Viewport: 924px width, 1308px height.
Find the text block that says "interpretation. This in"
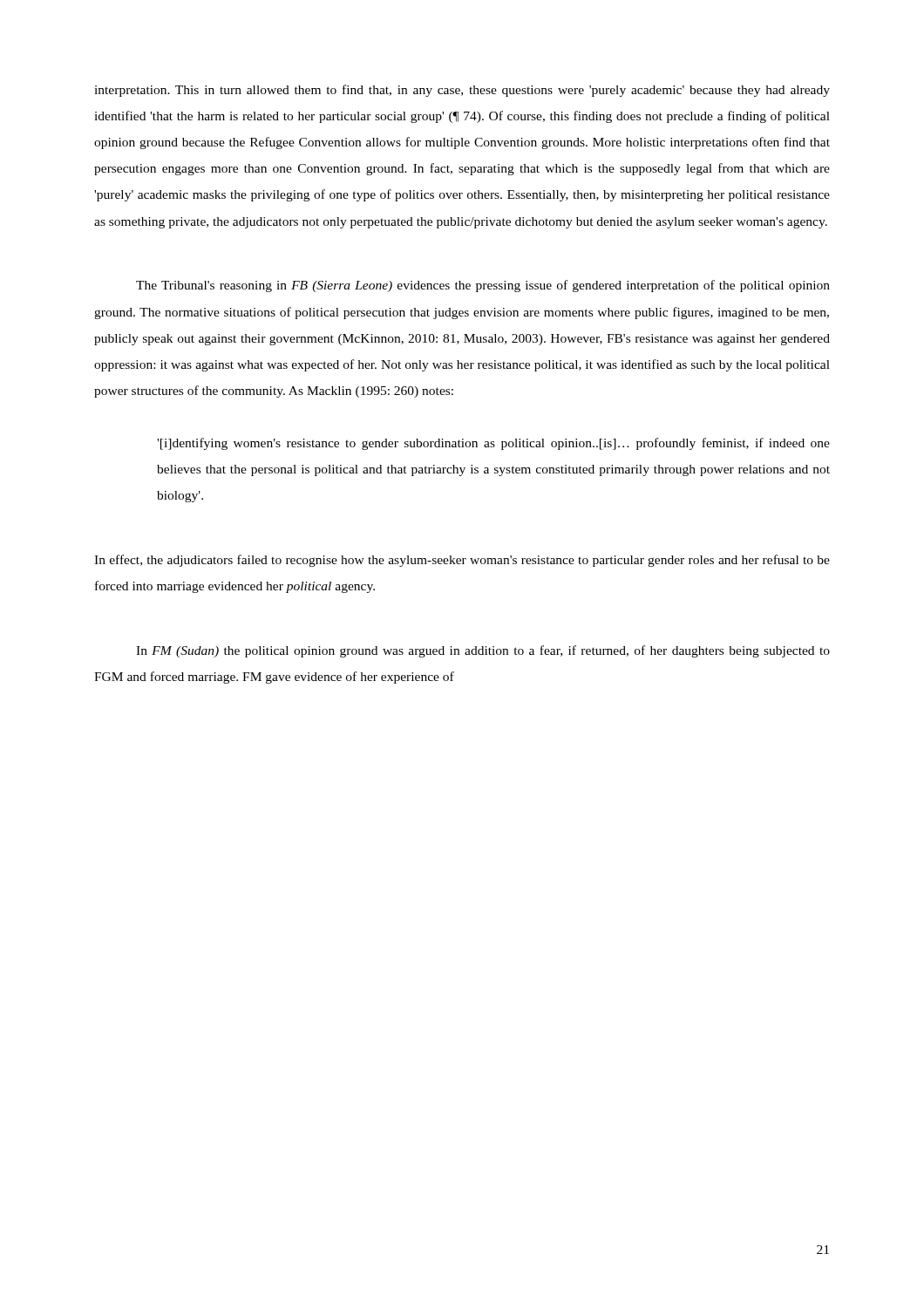[x=462, y=155]
